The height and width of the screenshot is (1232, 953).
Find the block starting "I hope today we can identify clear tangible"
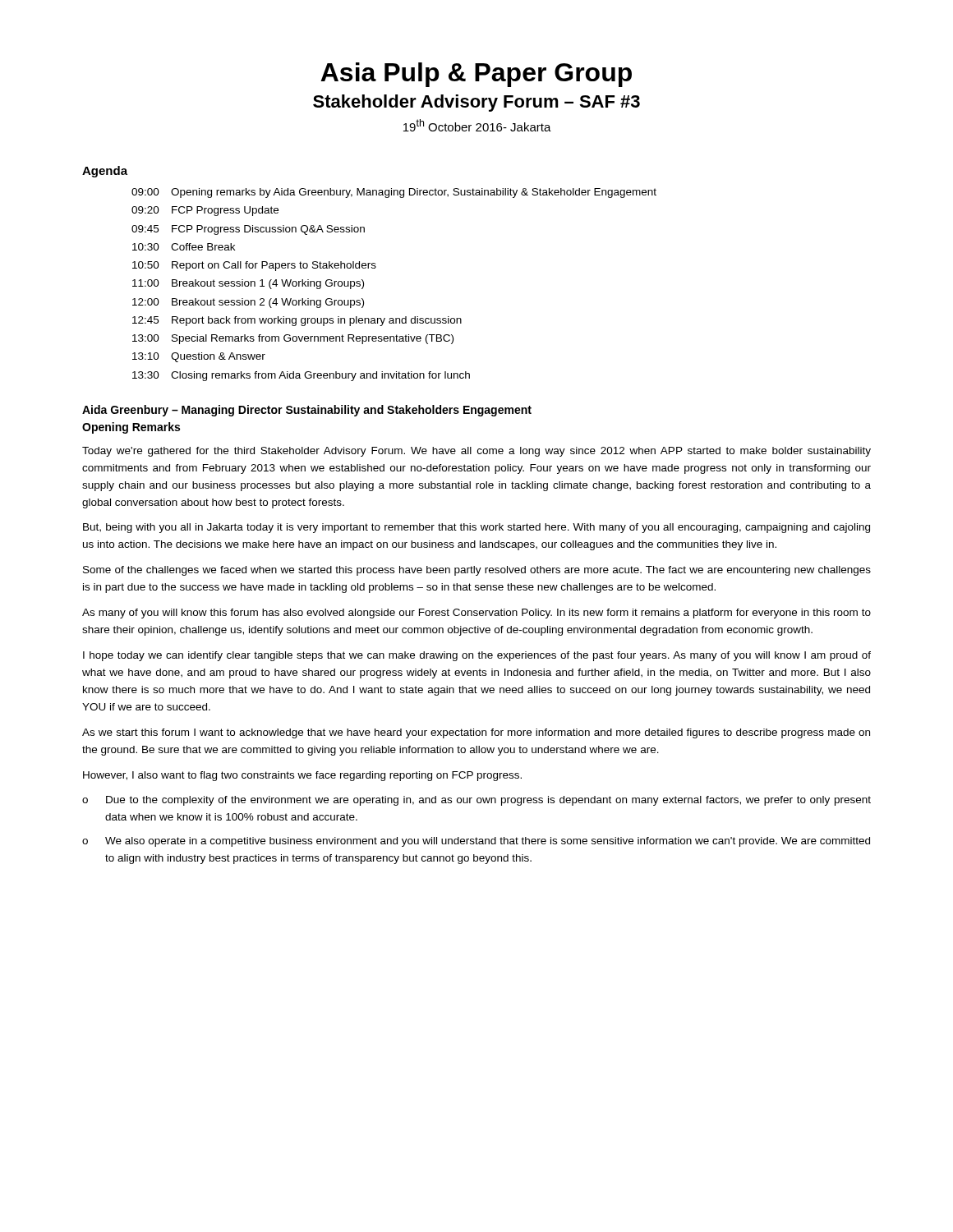(476, 681)
